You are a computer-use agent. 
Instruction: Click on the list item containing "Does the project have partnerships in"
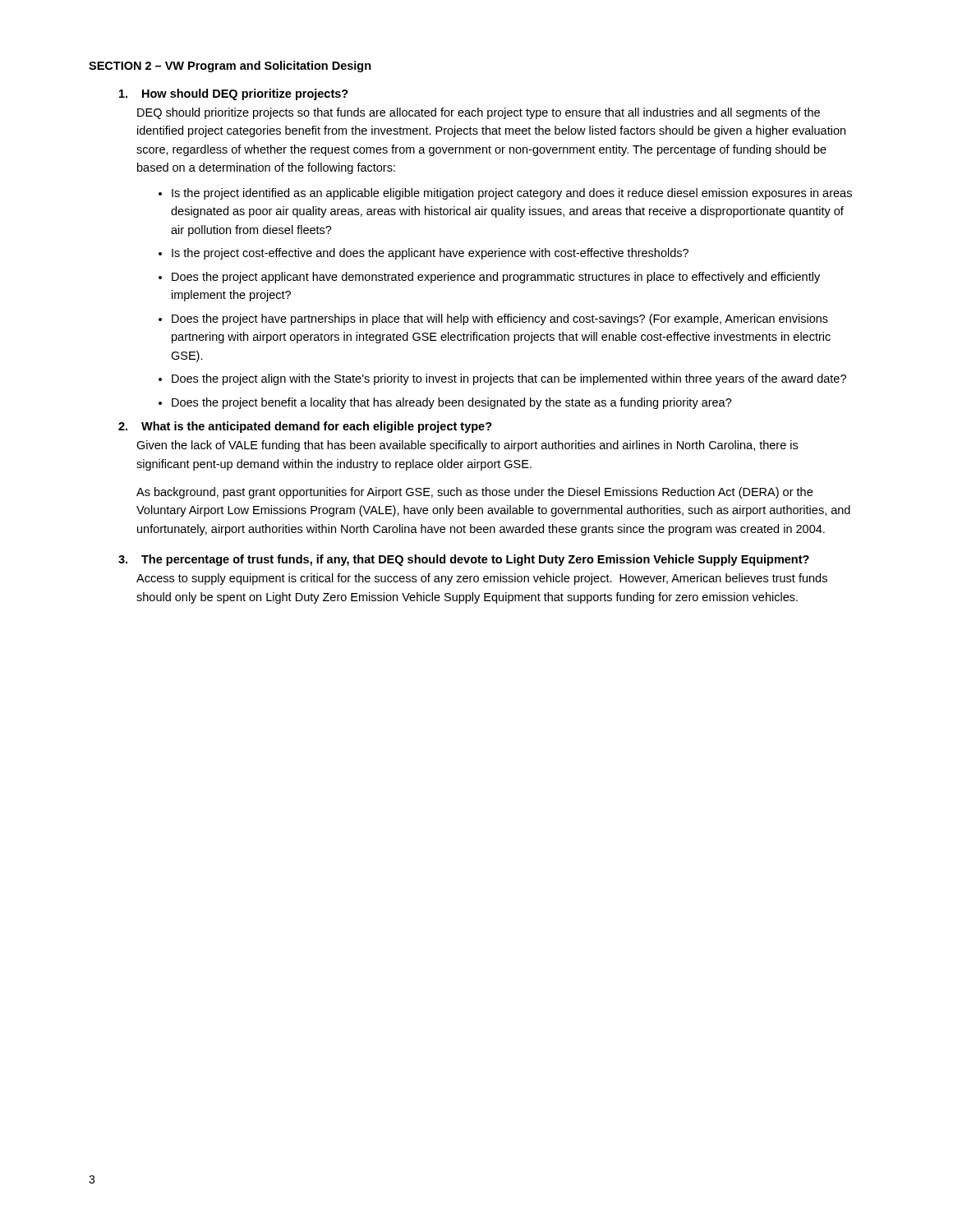pos(501,337)
